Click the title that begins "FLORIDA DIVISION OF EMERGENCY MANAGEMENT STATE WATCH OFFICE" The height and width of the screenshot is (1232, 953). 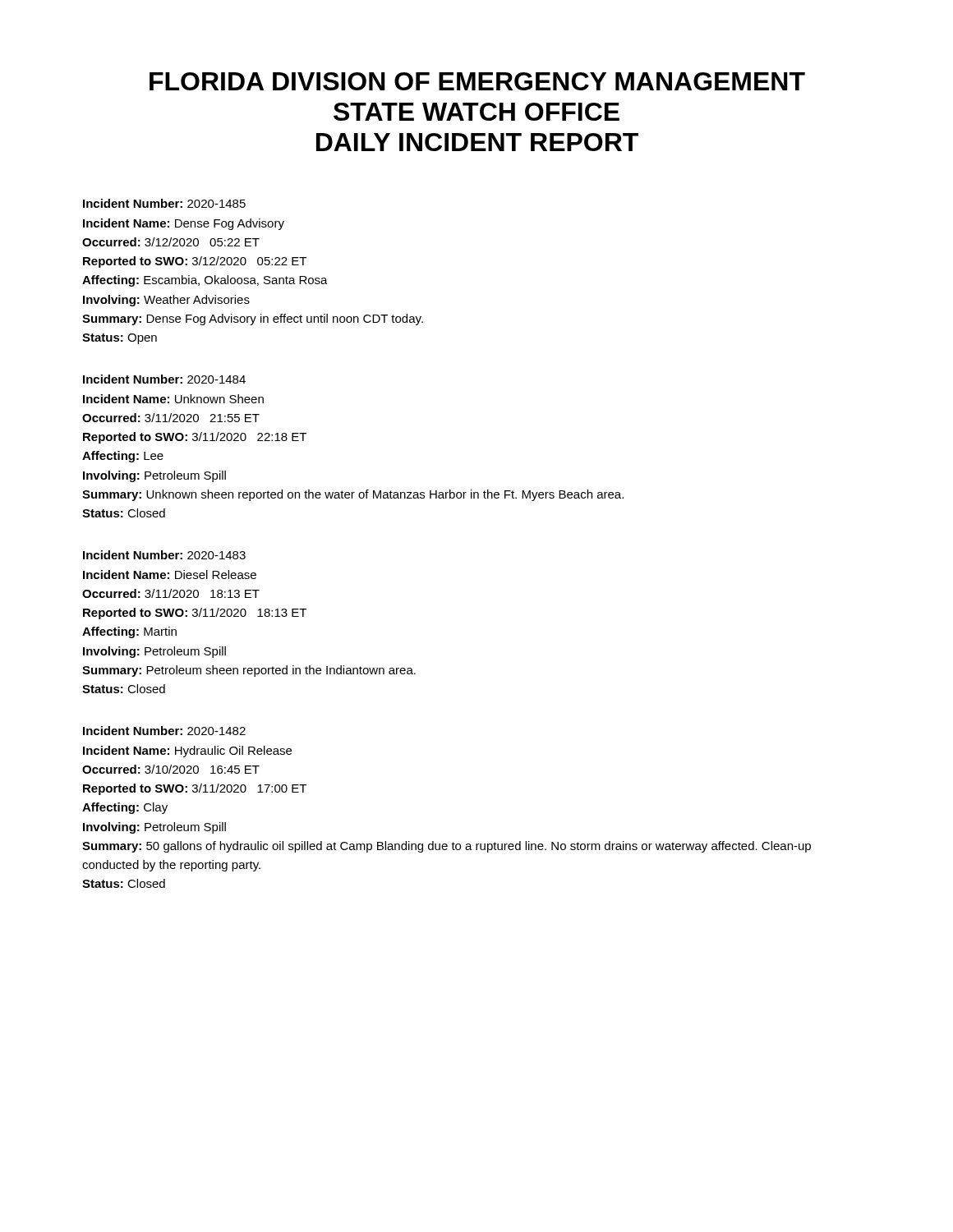click(476, 112)
